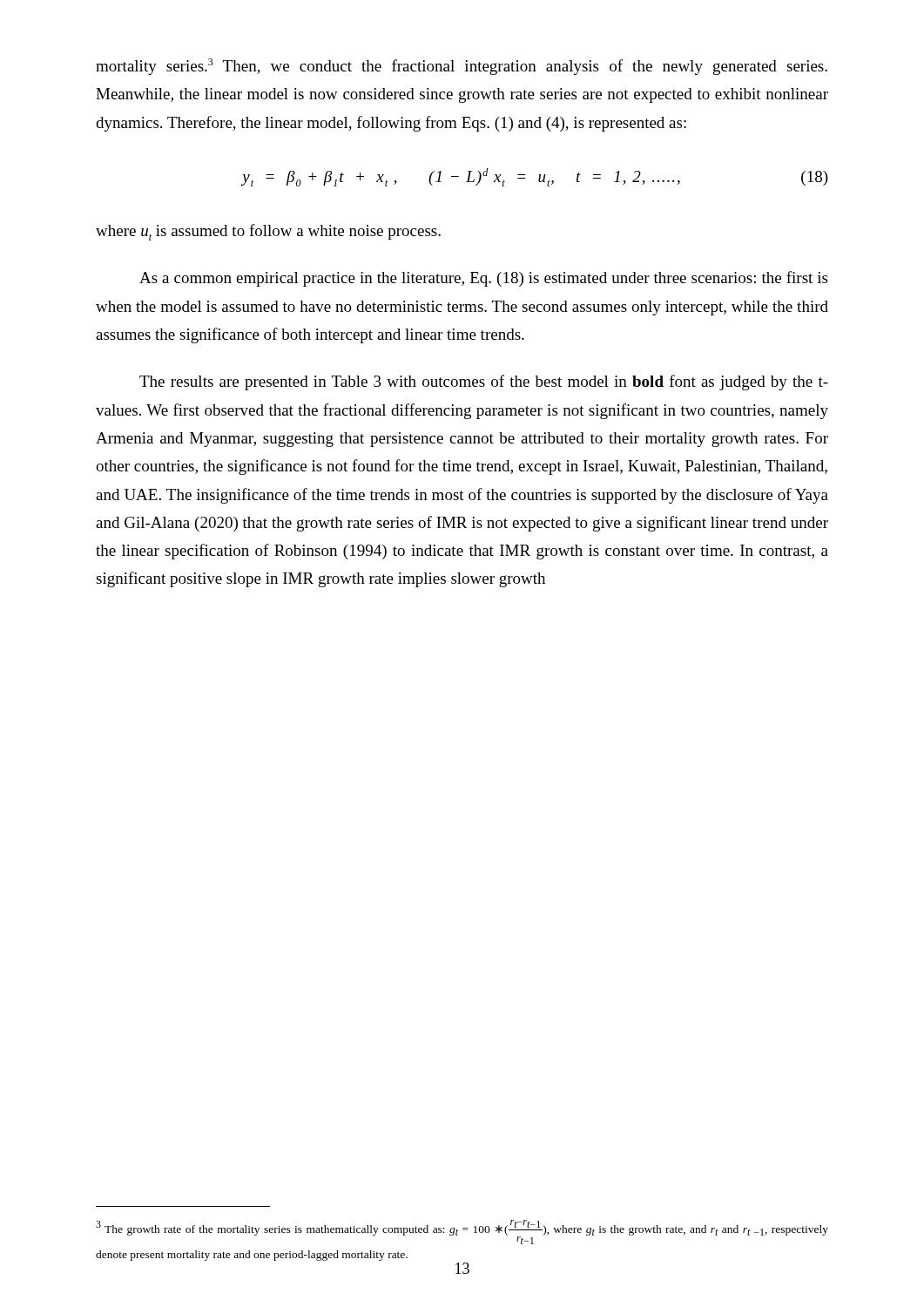Locate the region starting "where ut is"

coord(269,232)
